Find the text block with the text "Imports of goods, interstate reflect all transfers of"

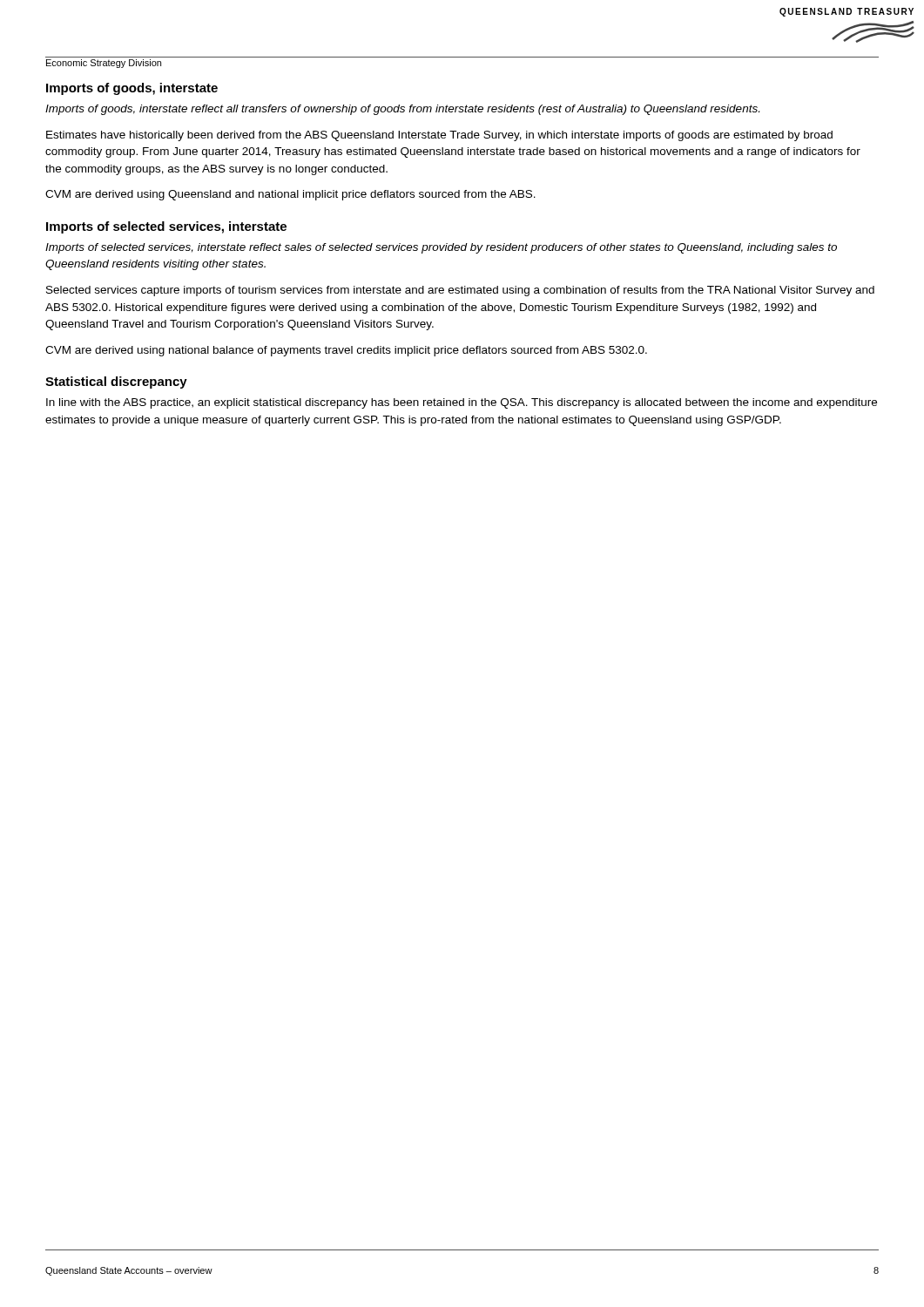[403, 108]
